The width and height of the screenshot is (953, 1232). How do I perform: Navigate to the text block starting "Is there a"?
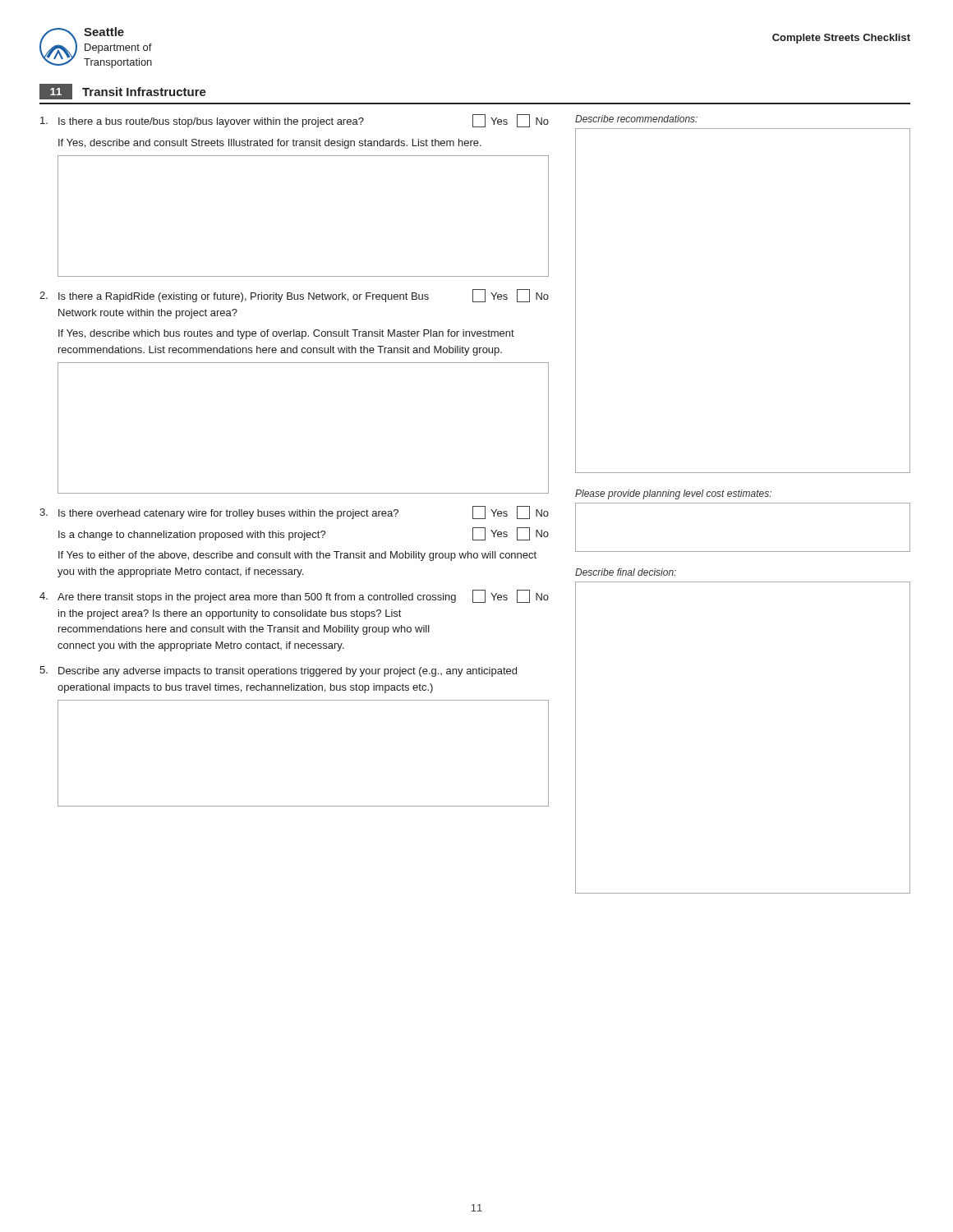click(295, 121)
